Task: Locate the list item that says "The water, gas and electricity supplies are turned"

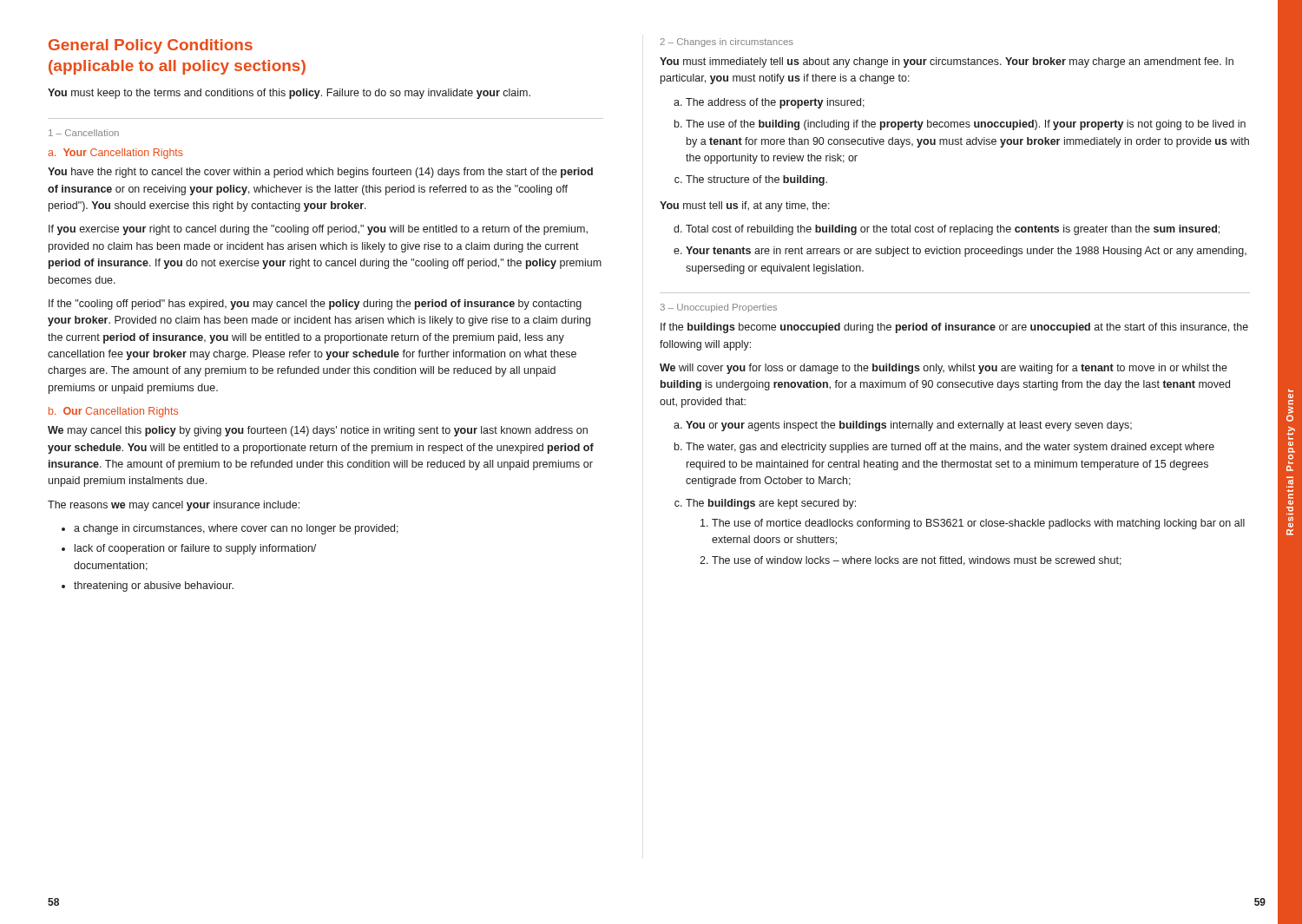Action: (x=950, y=464)
